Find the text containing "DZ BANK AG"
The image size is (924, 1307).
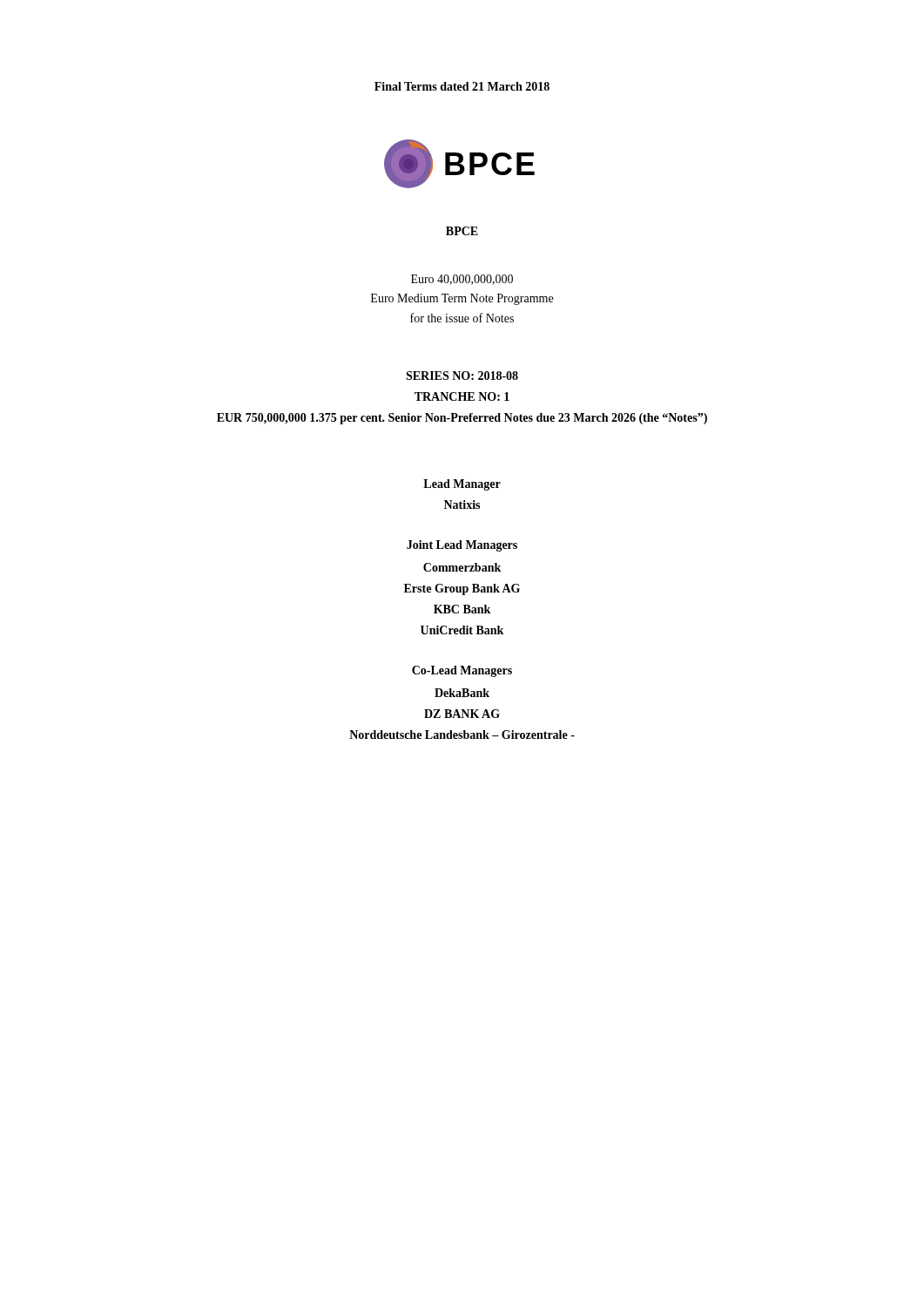tap(462, 714)
